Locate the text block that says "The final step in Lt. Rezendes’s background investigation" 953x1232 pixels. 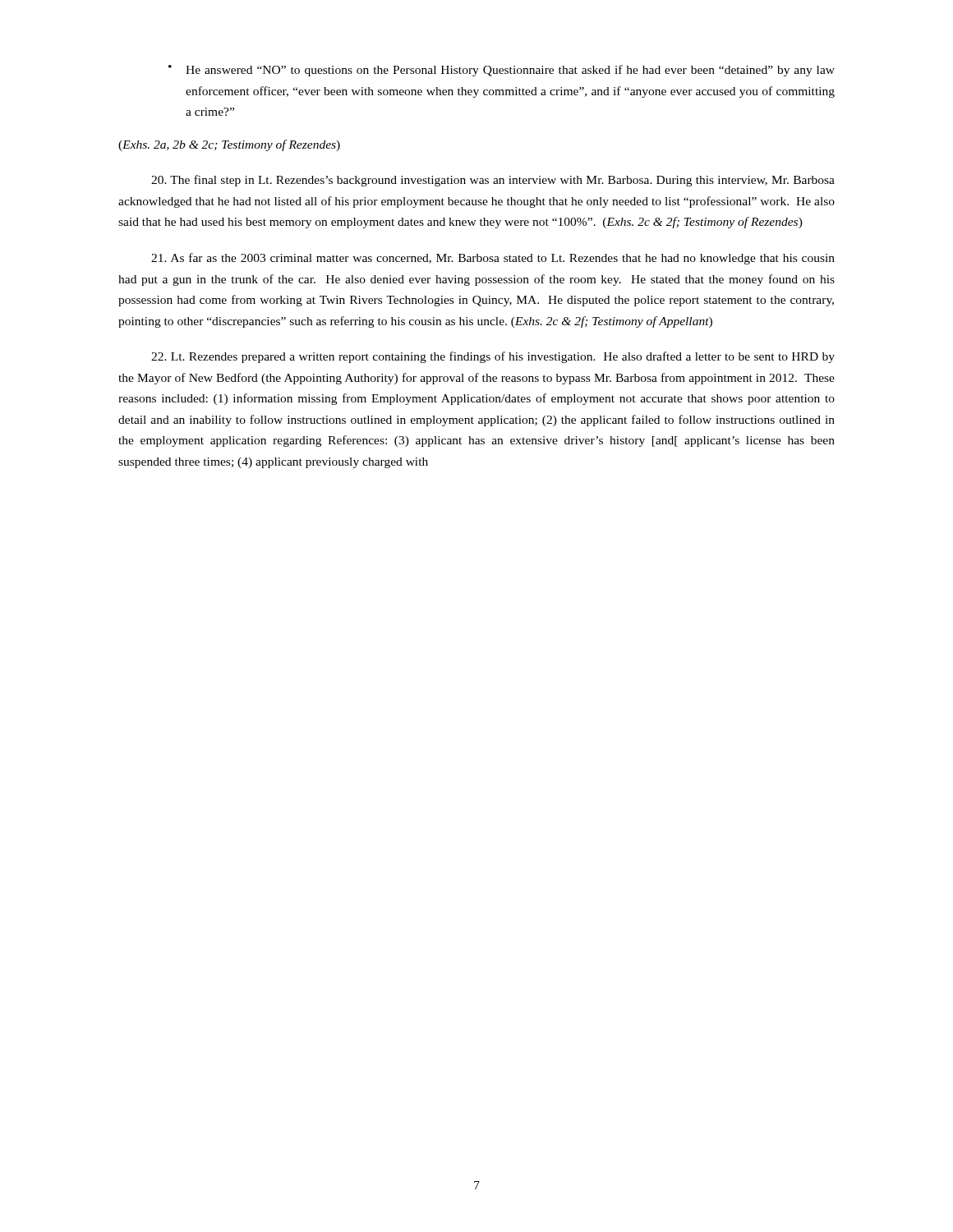pos(476,201)
